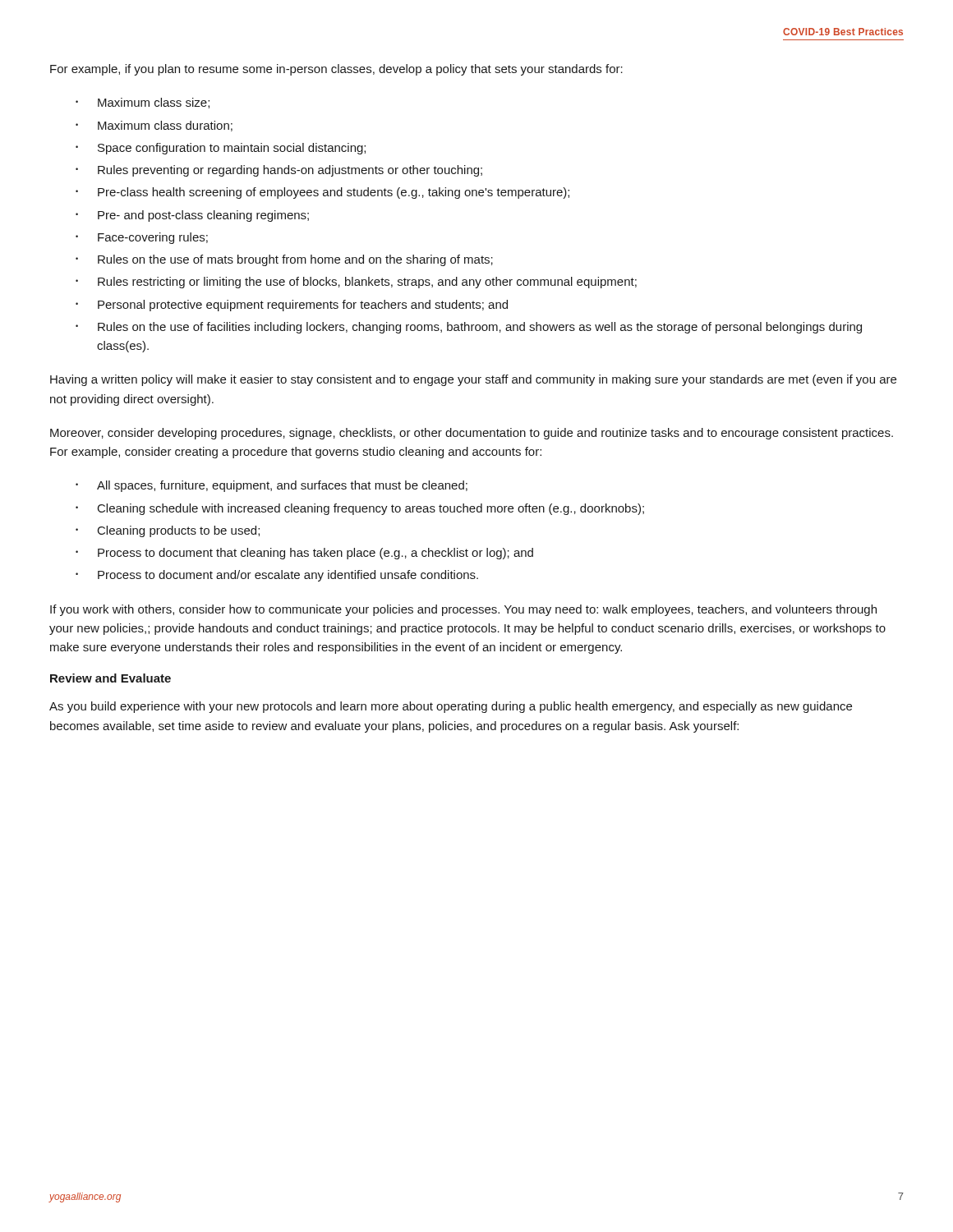Select the list item with the text "• Face-covering rules;"
This screenshot has height=1232, width=953.
(142, 238)
